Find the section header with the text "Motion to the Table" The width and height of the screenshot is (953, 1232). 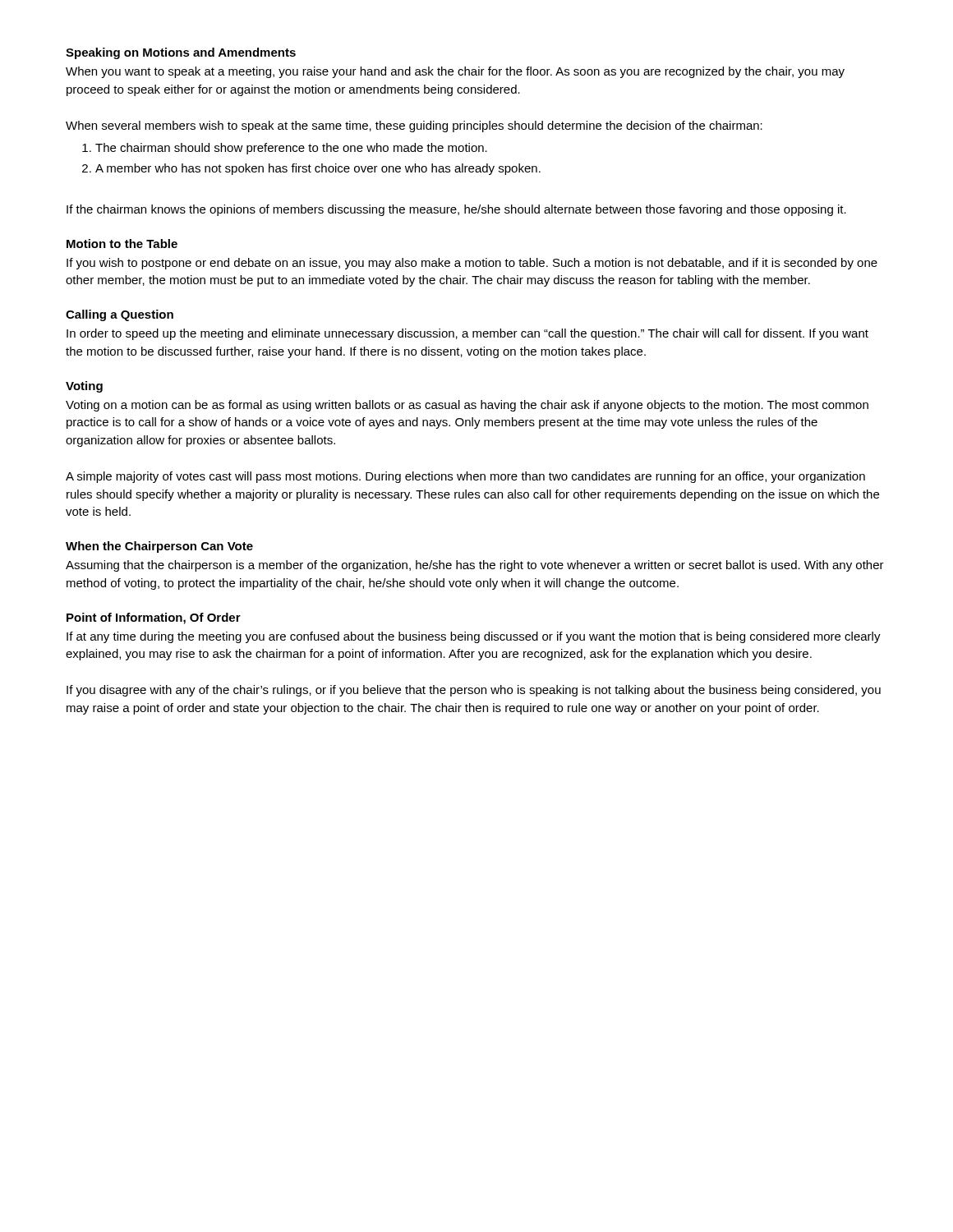(122, 243)
